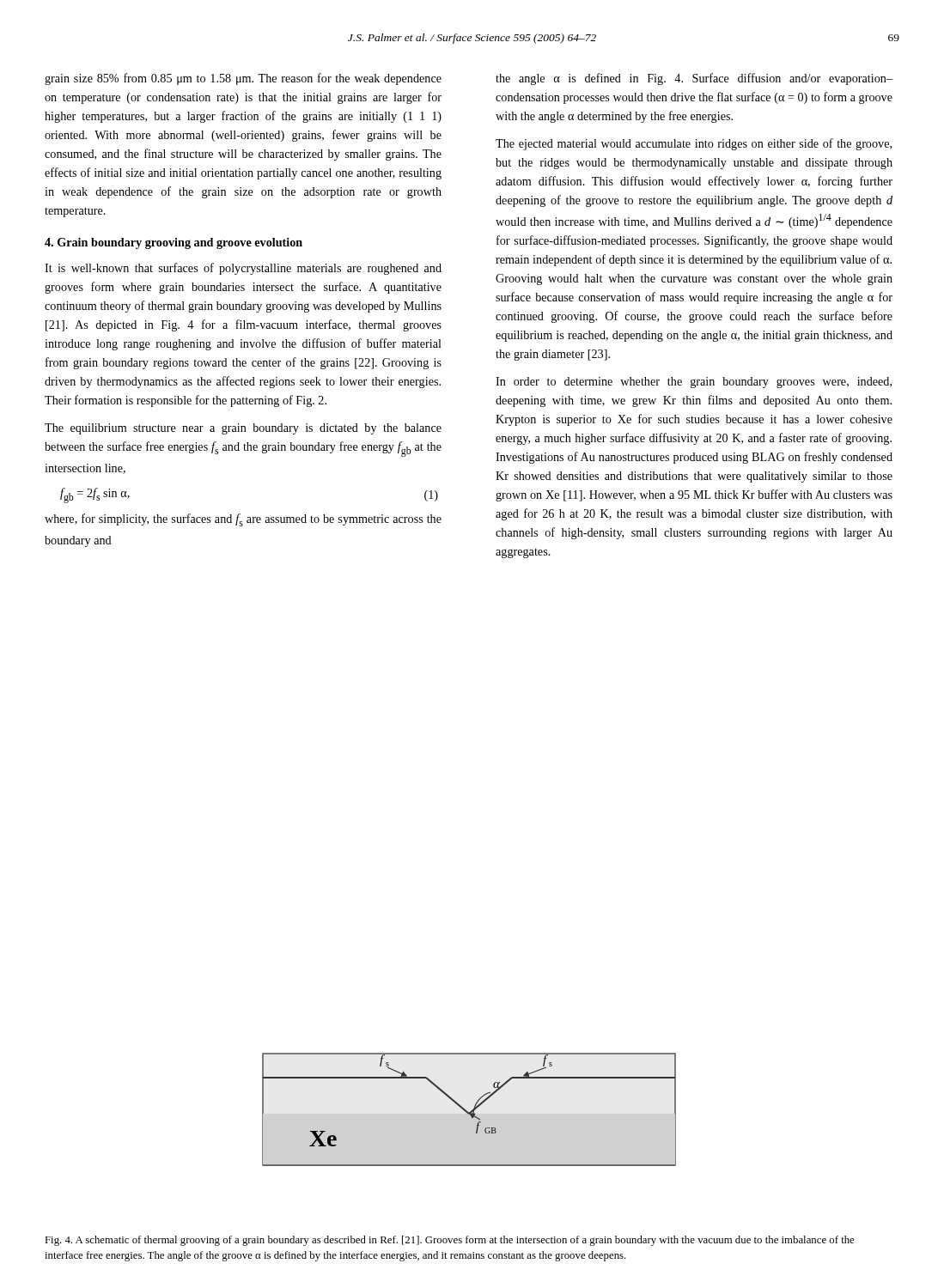Navigate to the text block starting "4. Grain boundary grooving"

coord(174,242)
